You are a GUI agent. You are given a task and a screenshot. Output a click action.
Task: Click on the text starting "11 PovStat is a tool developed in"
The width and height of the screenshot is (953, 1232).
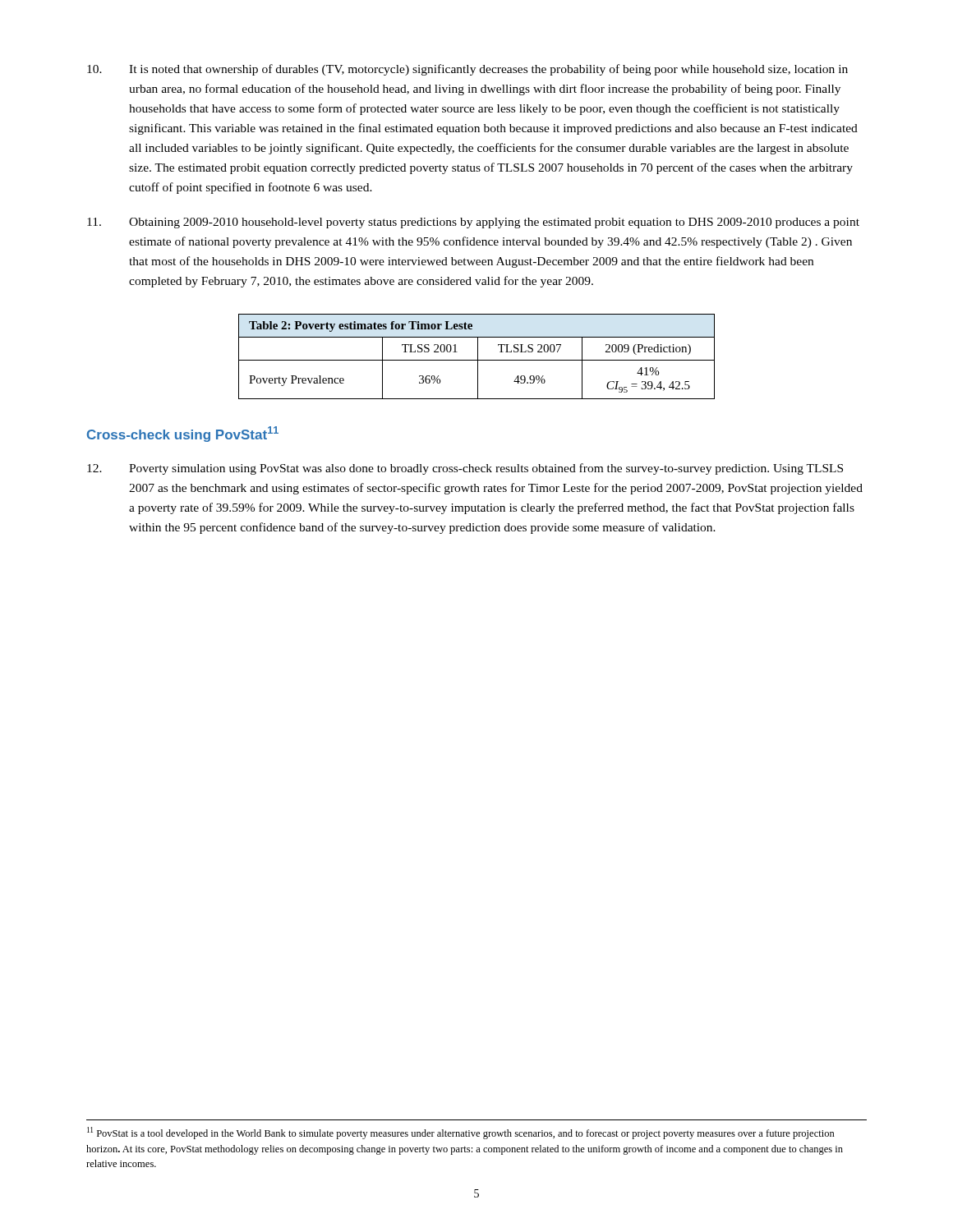coord(476,1148)
